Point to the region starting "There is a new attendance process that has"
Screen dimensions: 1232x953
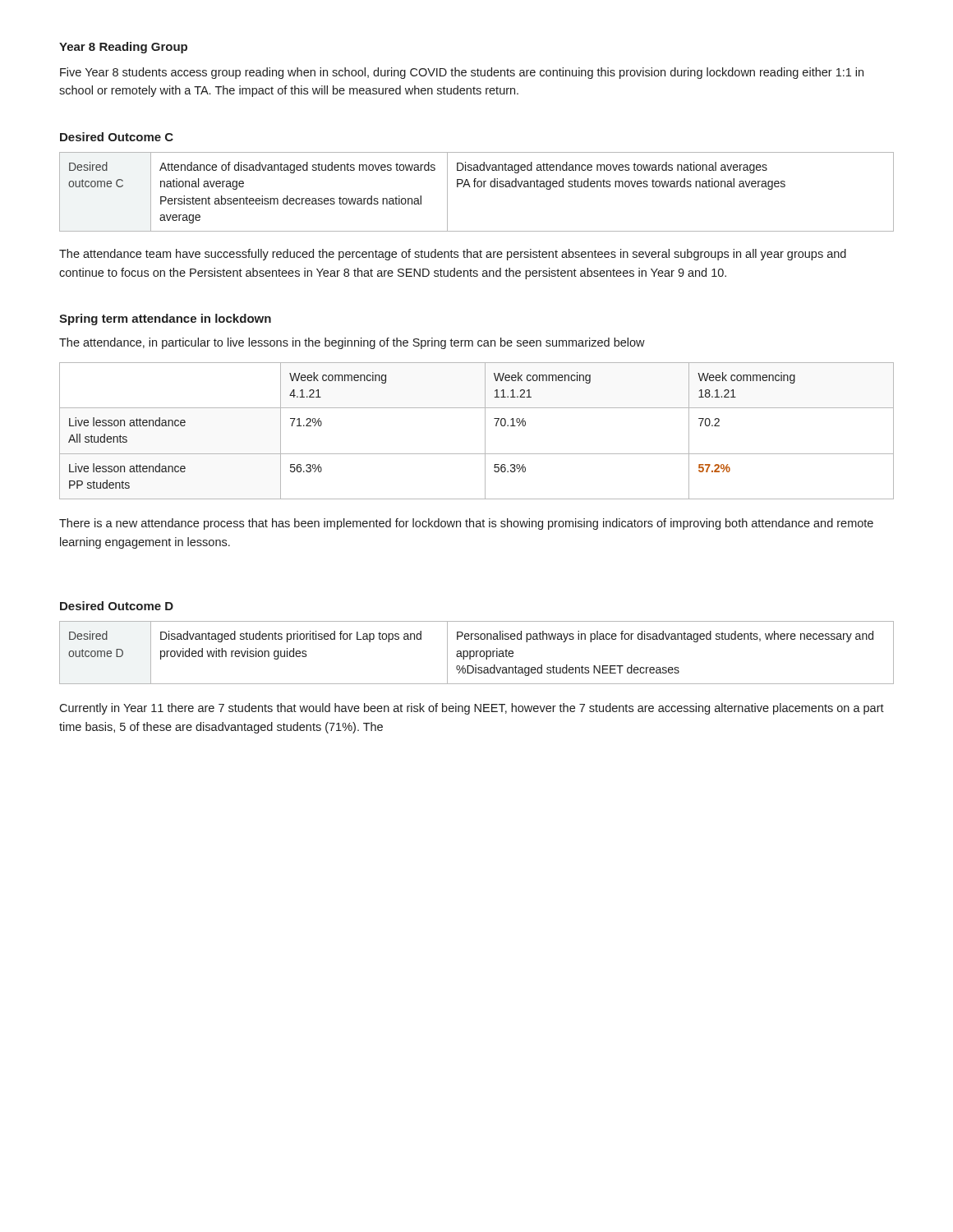click(x=466, y=533)
